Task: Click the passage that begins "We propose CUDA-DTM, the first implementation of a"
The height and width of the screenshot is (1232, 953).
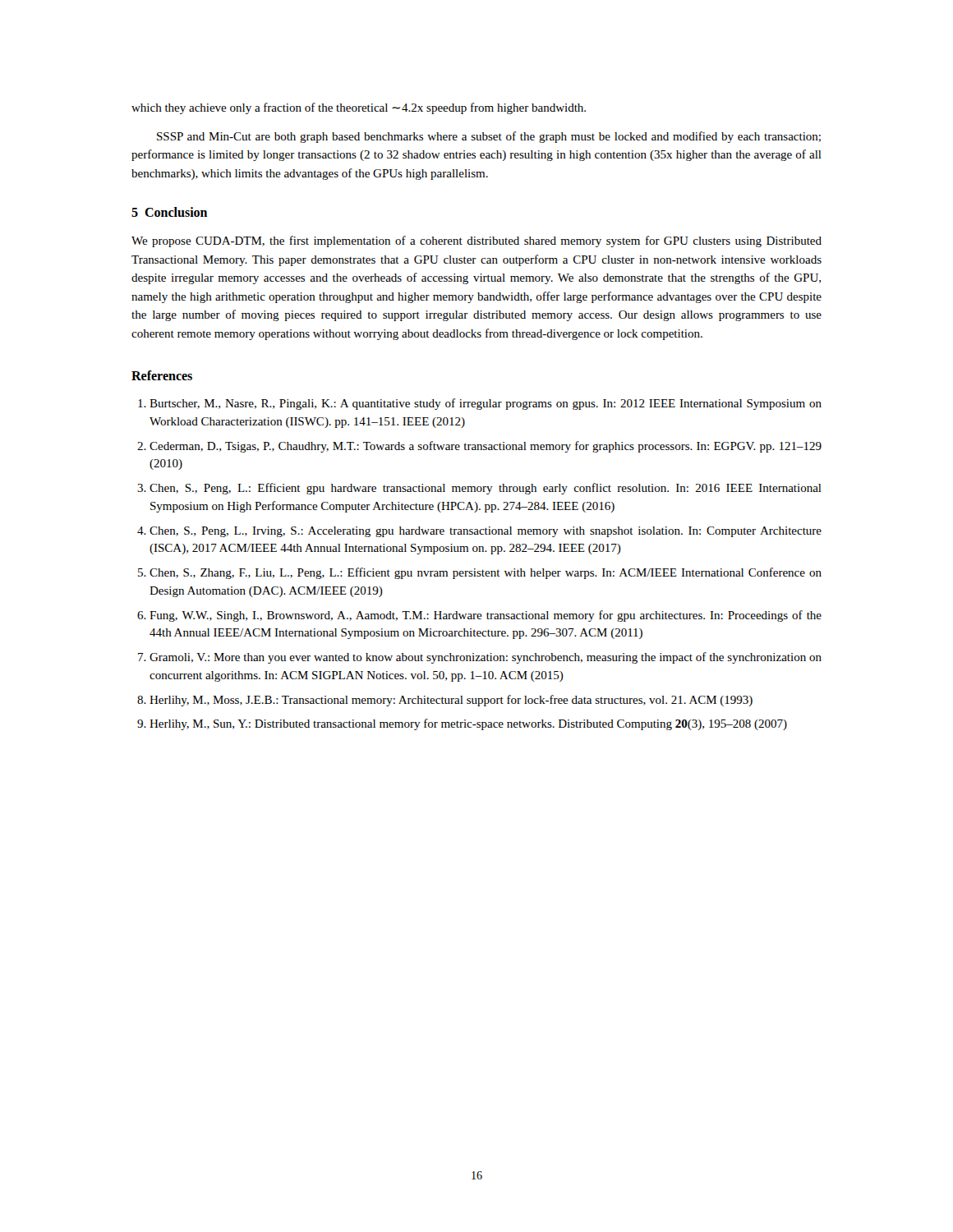Action: tap(476, 287)
